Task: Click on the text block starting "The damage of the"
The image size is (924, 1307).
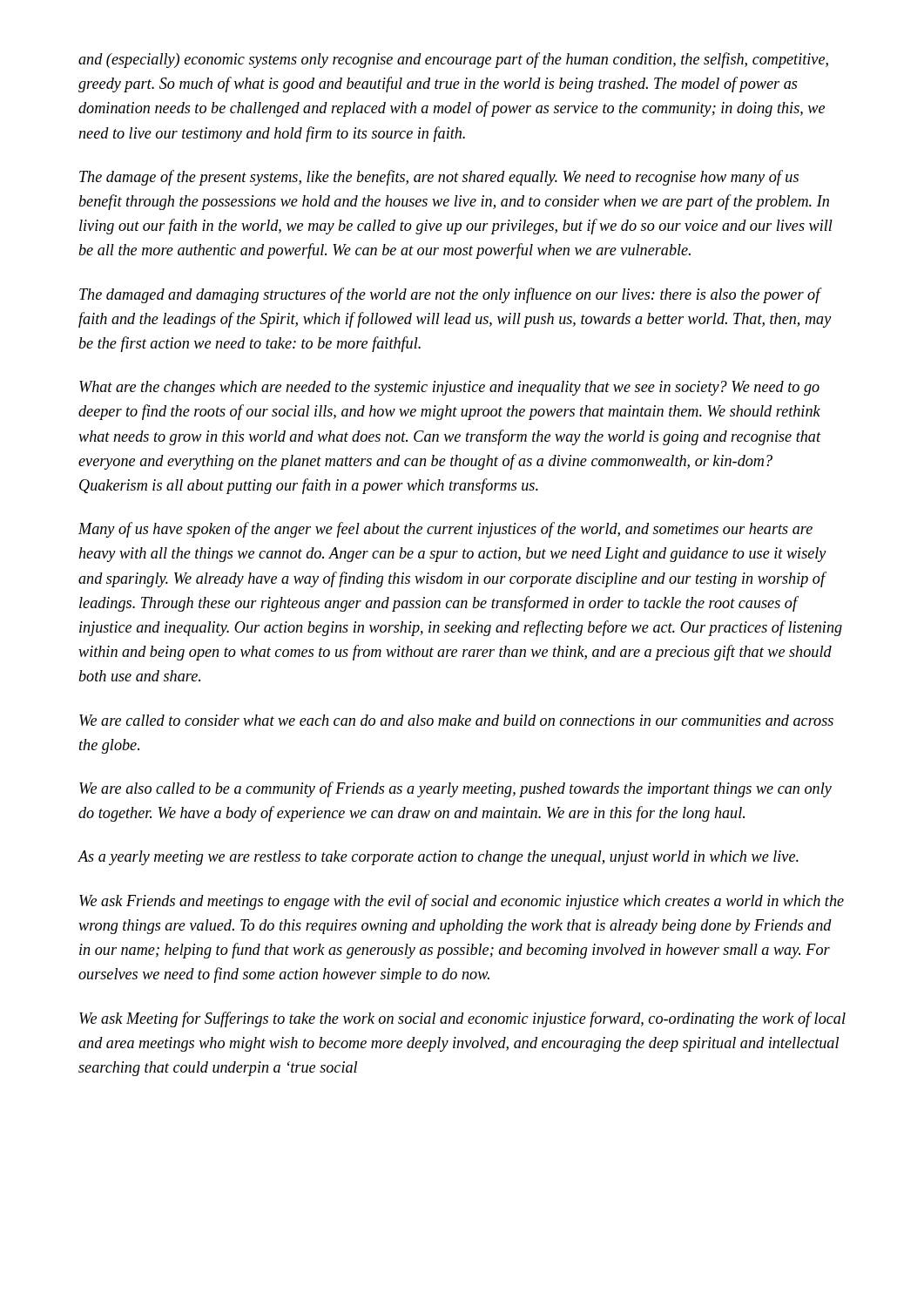Action: pos(455,214)
